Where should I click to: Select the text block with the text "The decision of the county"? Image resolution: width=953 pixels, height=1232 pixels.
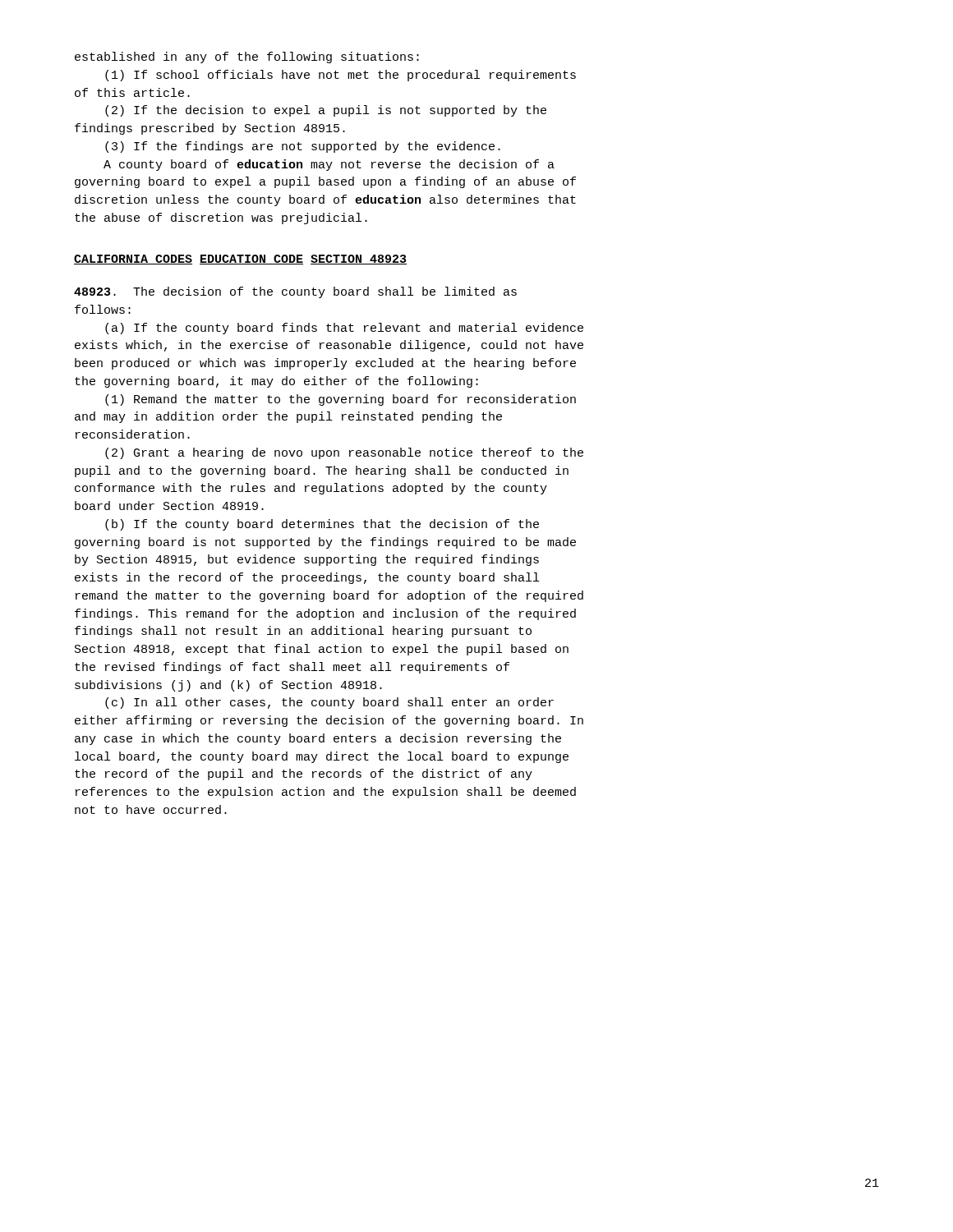point(329,552)
